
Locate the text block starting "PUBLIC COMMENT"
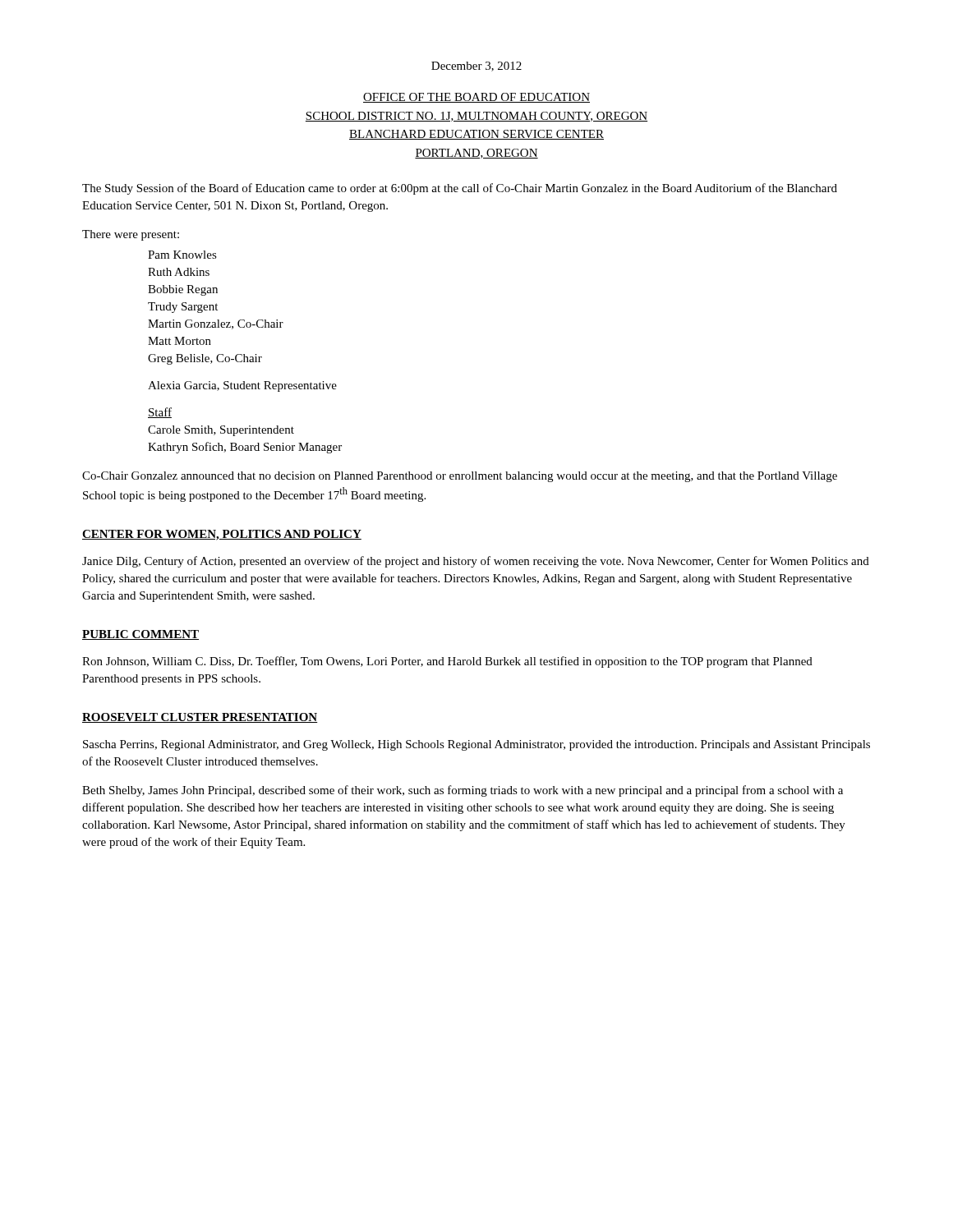(141, 634)
